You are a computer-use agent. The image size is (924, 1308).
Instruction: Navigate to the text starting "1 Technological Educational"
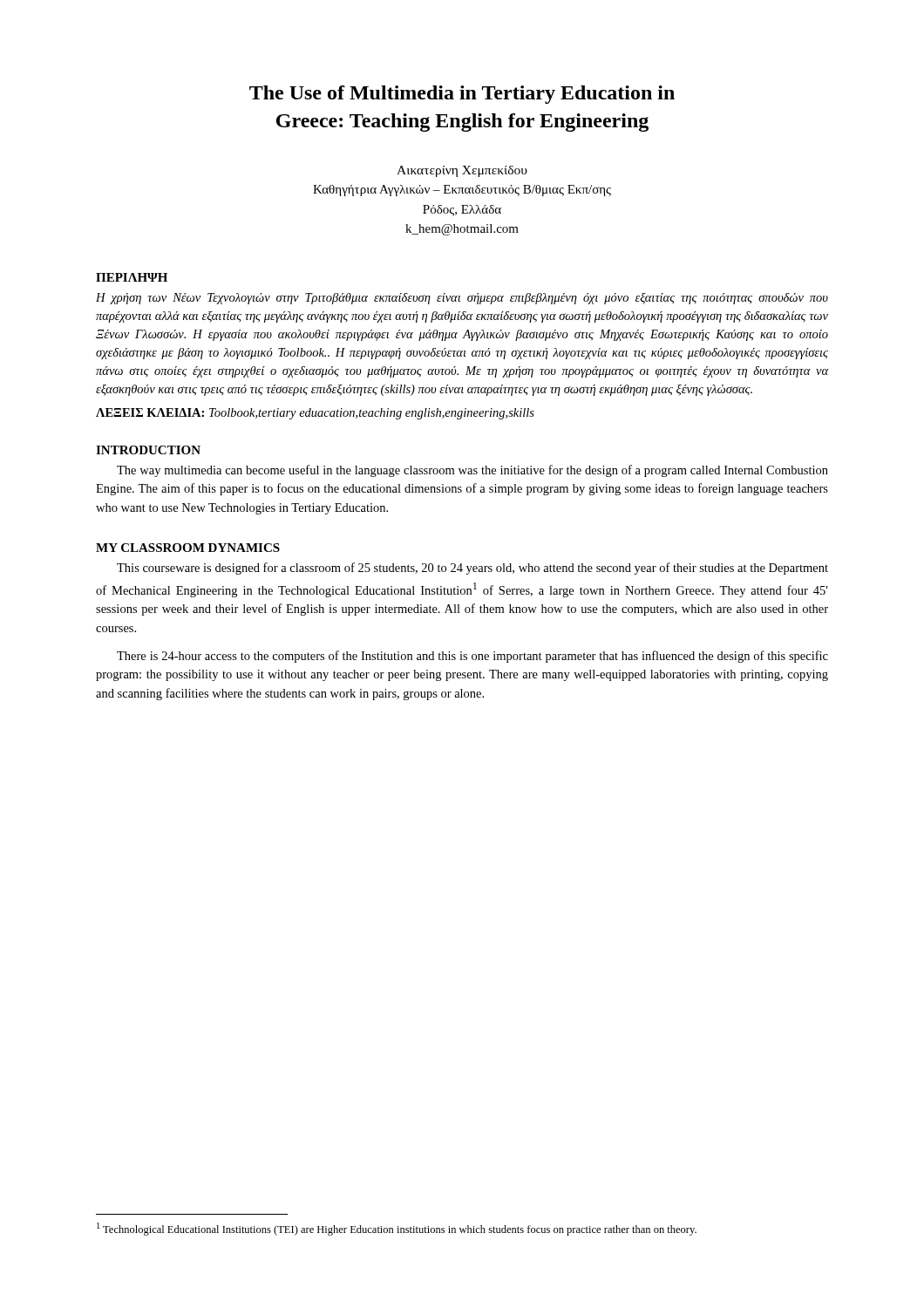[396, 1229]
